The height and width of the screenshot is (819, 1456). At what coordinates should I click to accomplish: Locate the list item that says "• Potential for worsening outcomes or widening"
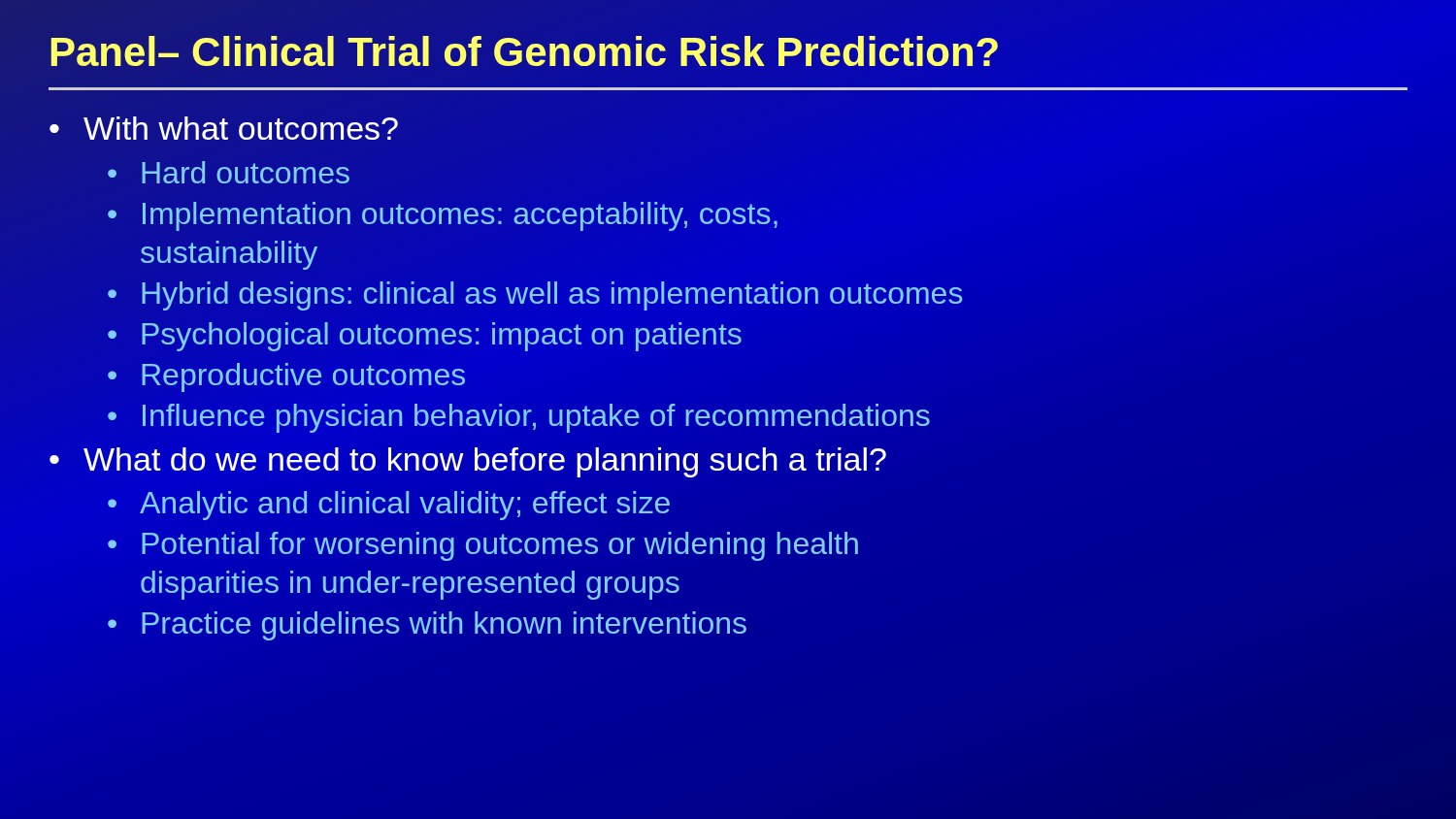pos(757,563)
